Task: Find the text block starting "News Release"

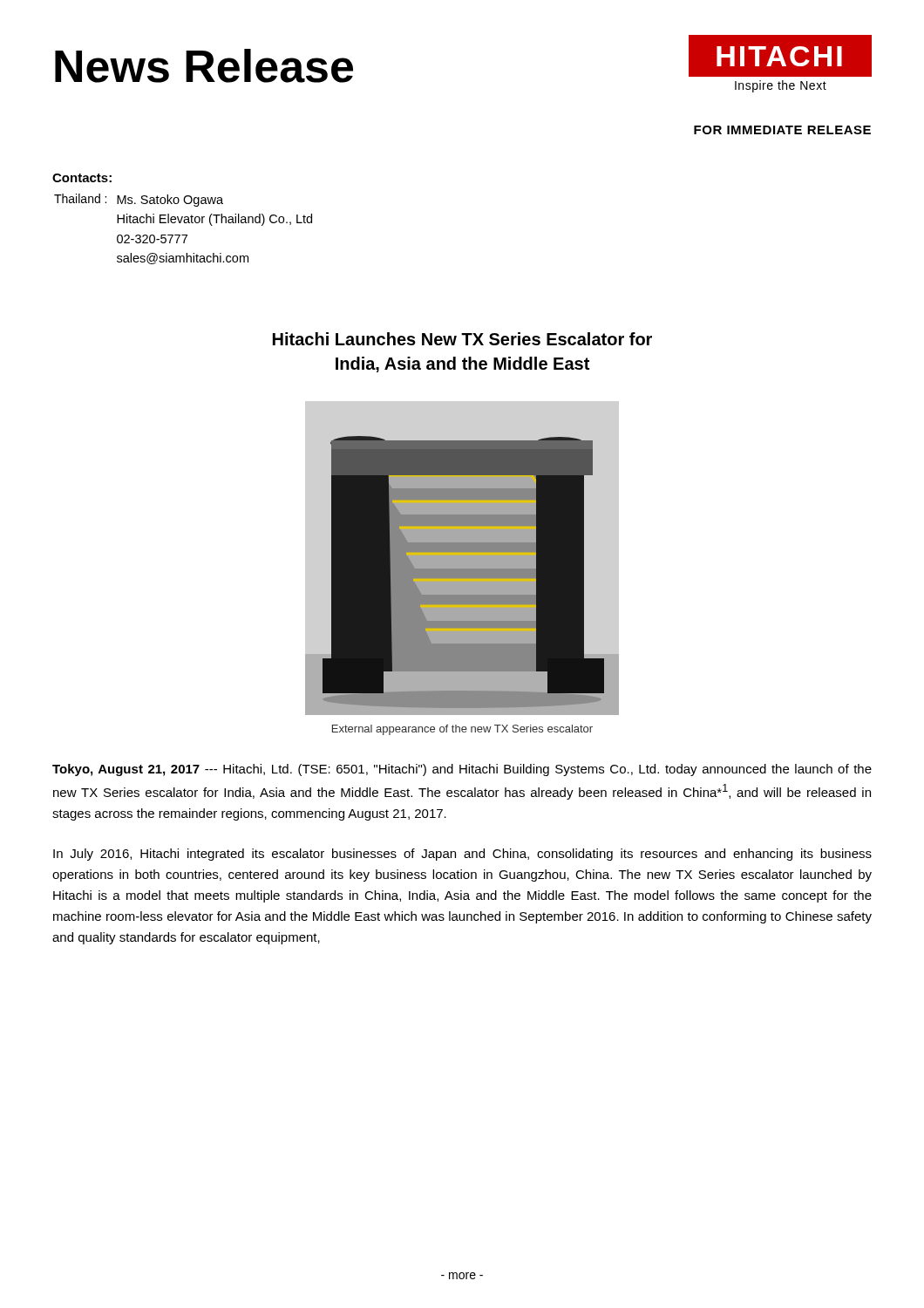Action: click(x=204, y=67)
